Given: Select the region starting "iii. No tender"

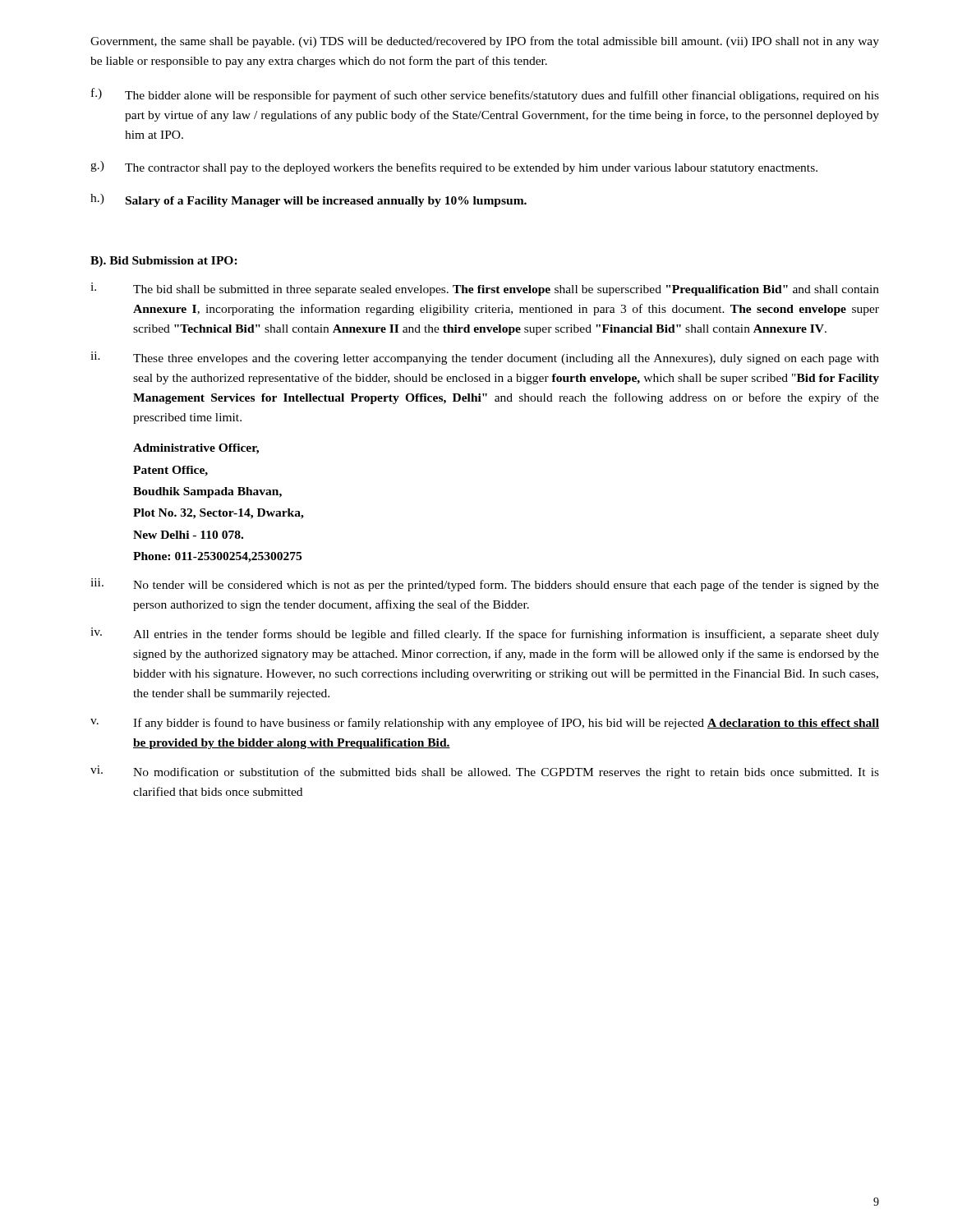Looking at the screenshot, I should tap(485, 595).
